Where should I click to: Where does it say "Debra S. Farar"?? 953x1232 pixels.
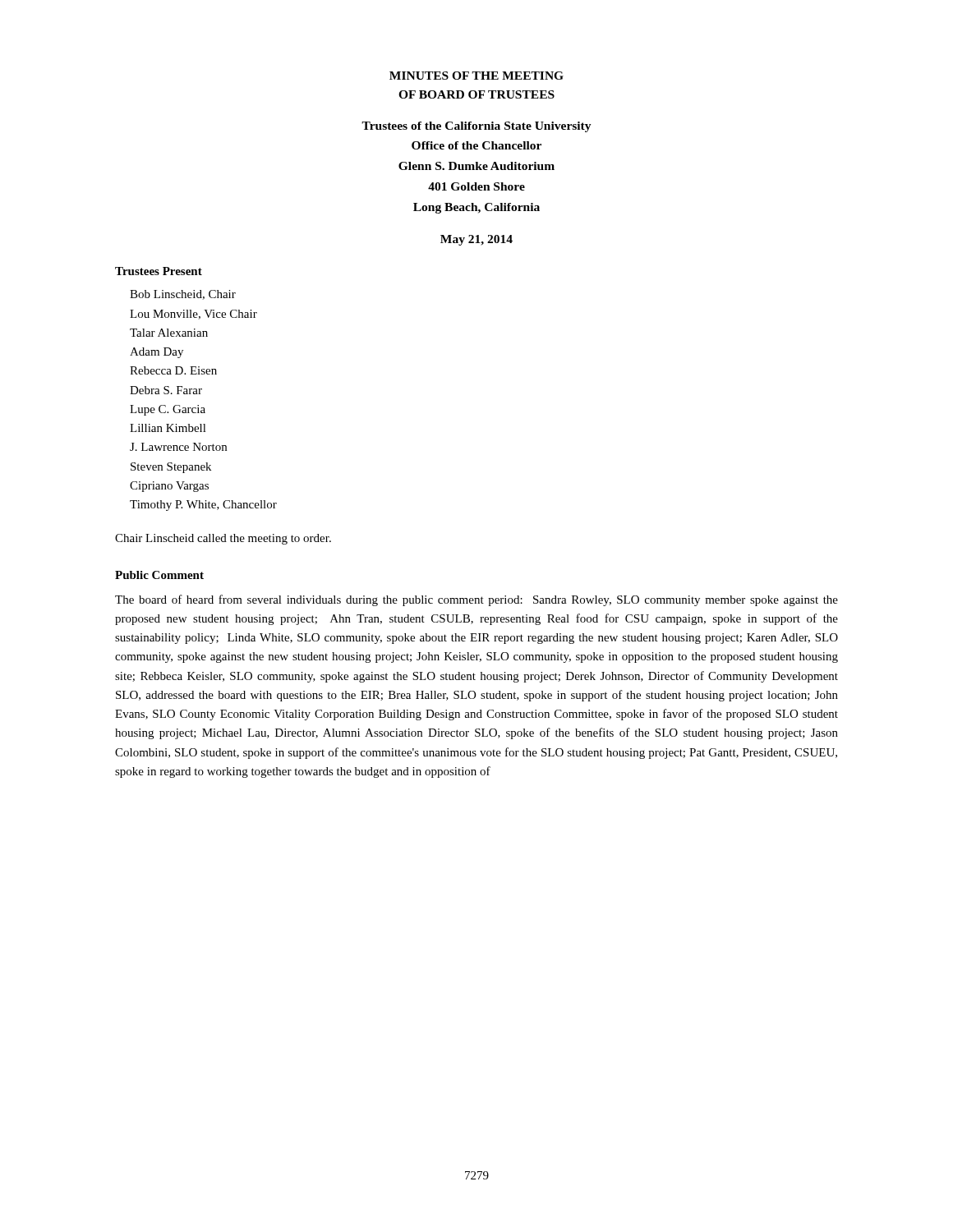[x=166, y=390]
